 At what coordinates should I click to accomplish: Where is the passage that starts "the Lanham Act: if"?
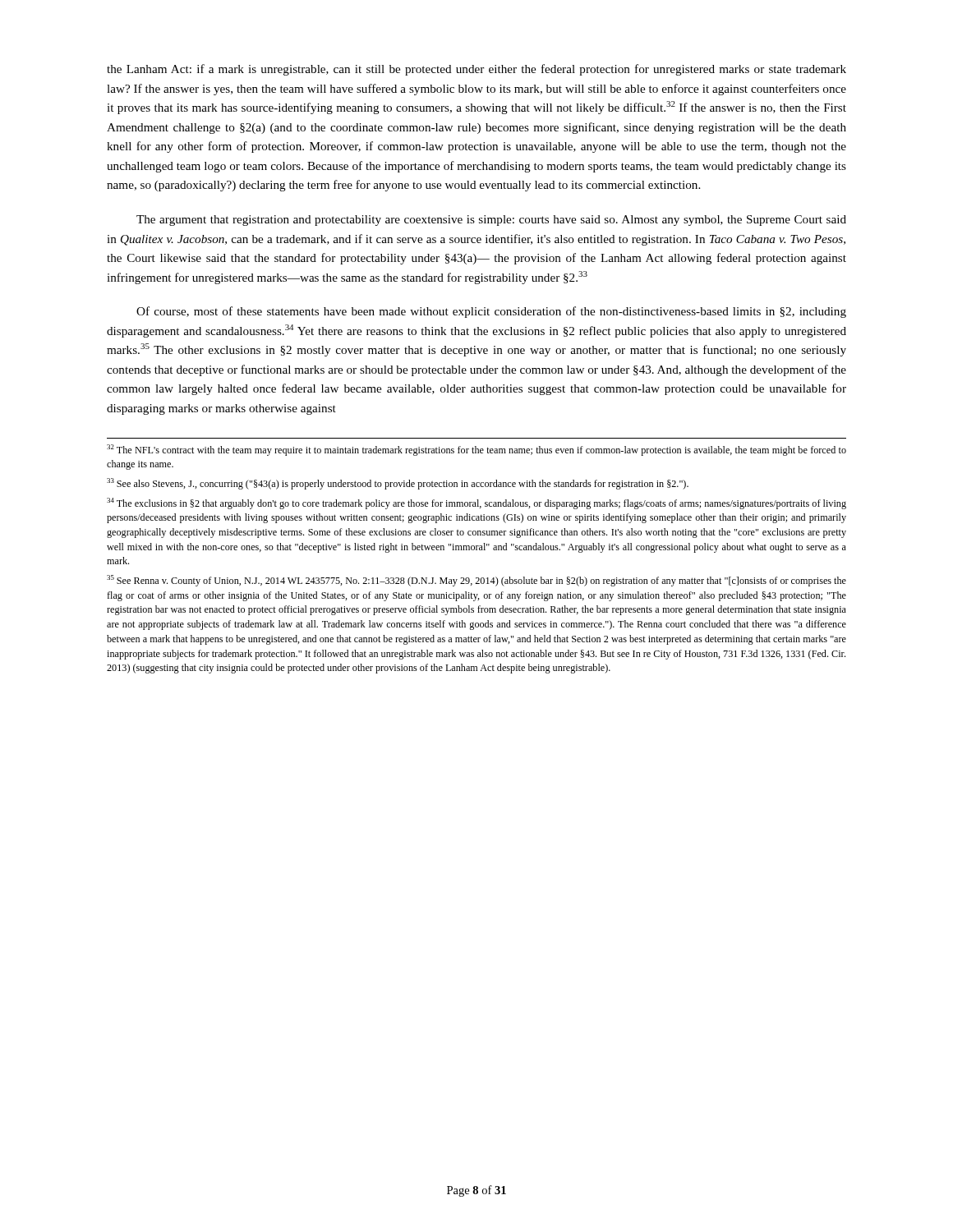point(476,127)
